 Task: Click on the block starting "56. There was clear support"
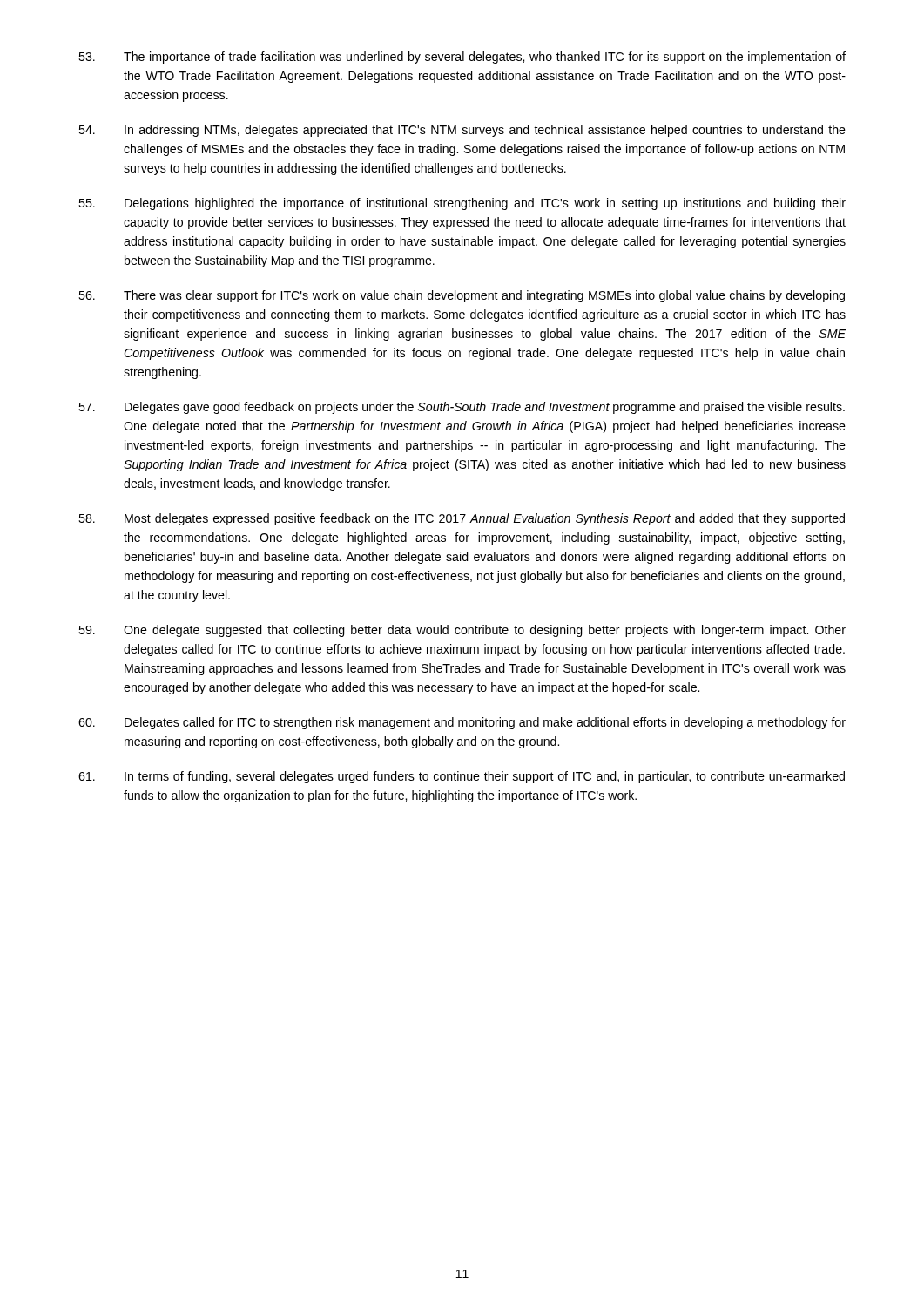(462, 334)
